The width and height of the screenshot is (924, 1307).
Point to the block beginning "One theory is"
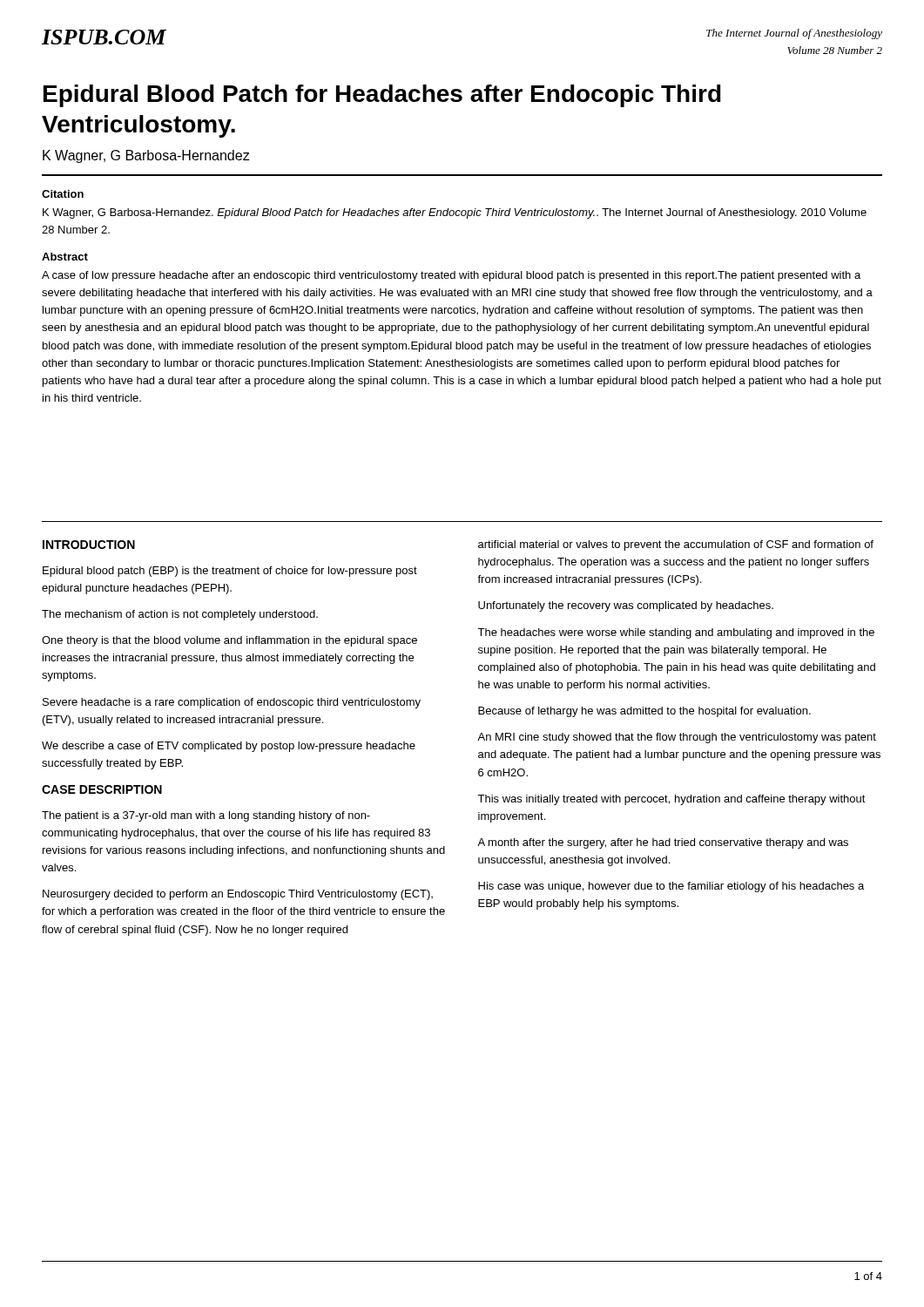pos(230,658)
